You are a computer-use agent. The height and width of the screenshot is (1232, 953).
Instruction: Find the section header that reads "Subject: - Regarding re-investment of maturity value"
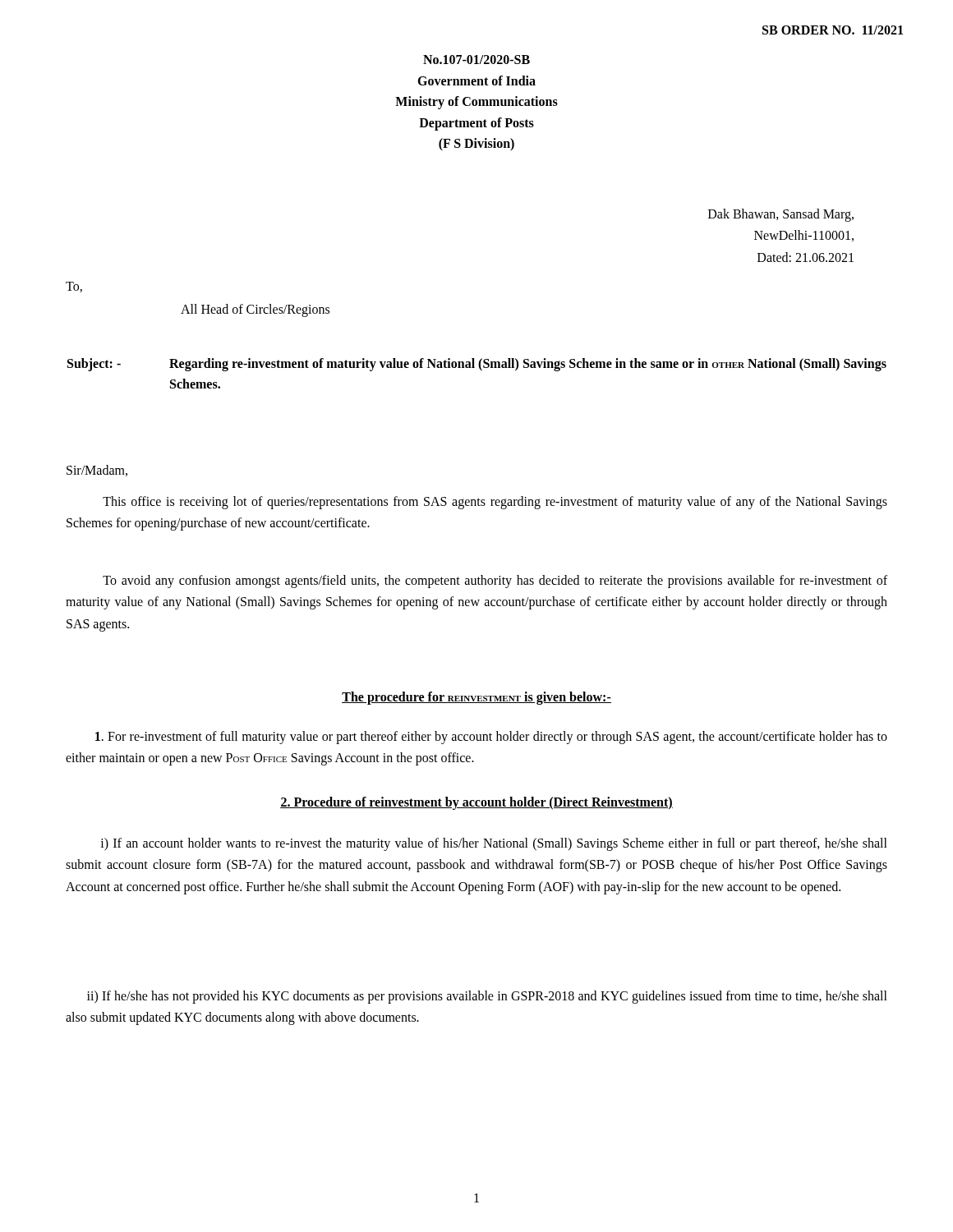(476, 374)
